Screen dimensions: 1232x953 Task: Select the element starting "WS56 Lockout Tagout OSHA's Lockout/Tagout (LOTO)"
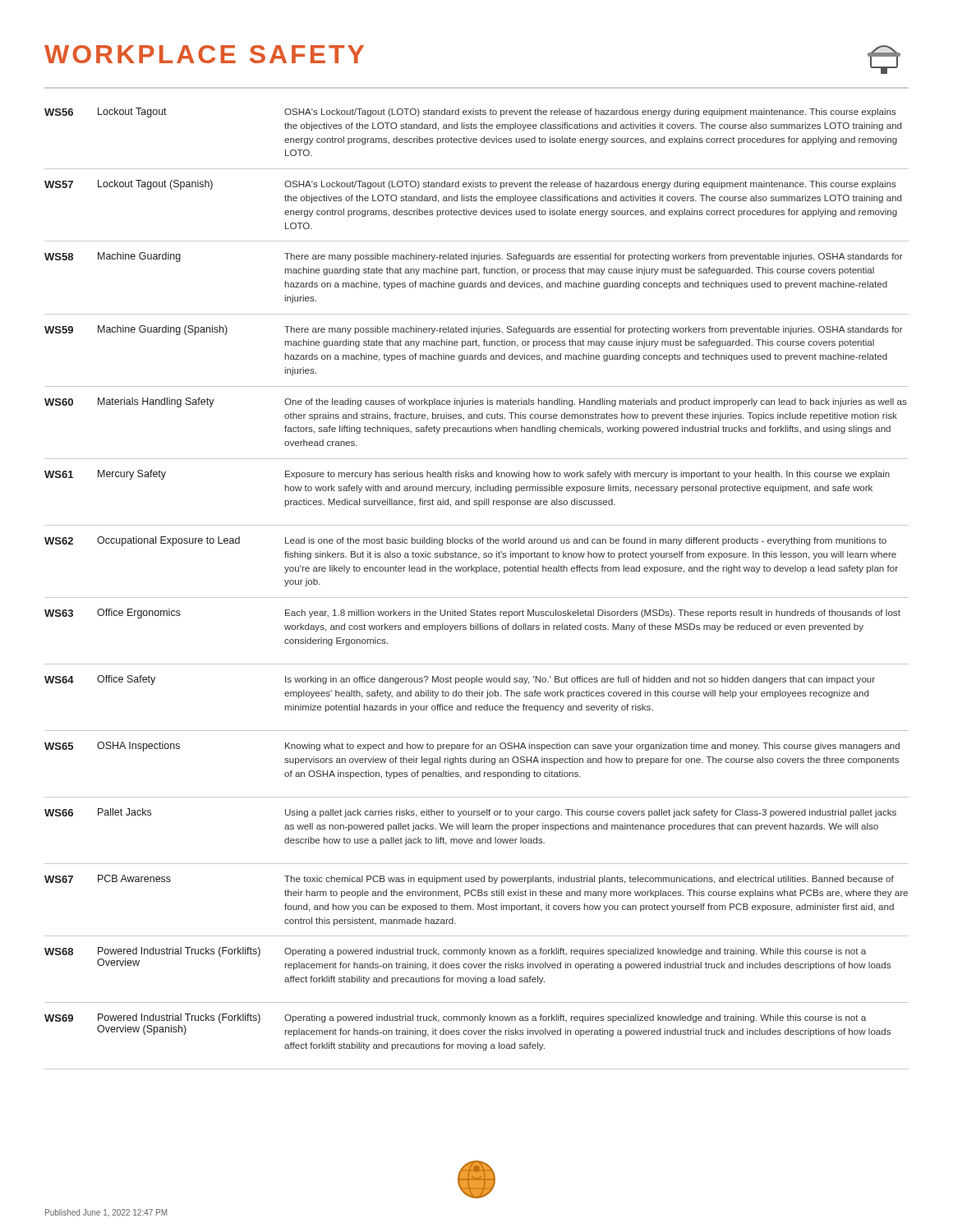pos(476,133)
